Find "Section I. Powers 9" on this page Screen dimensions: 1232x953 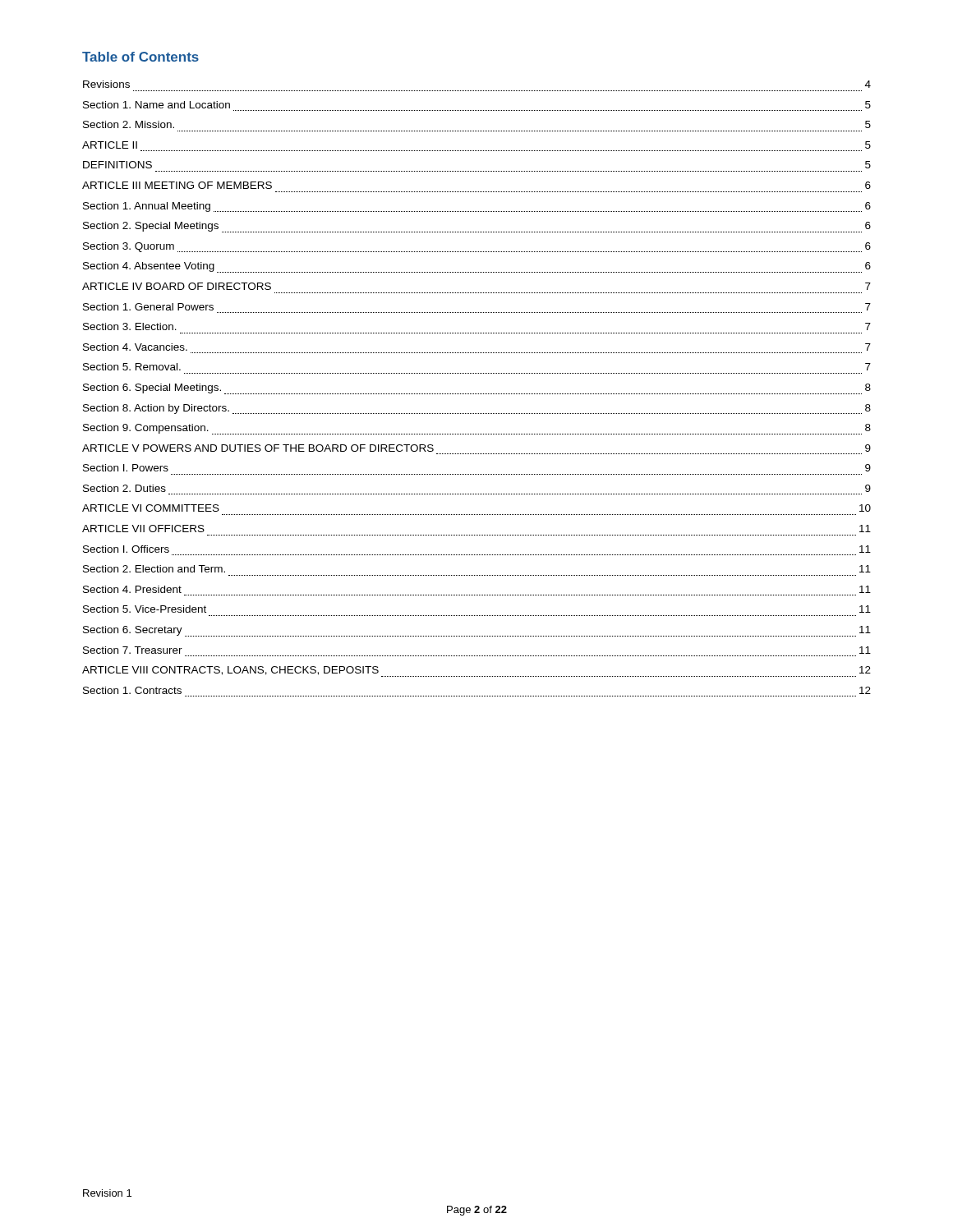click(476, 468)
